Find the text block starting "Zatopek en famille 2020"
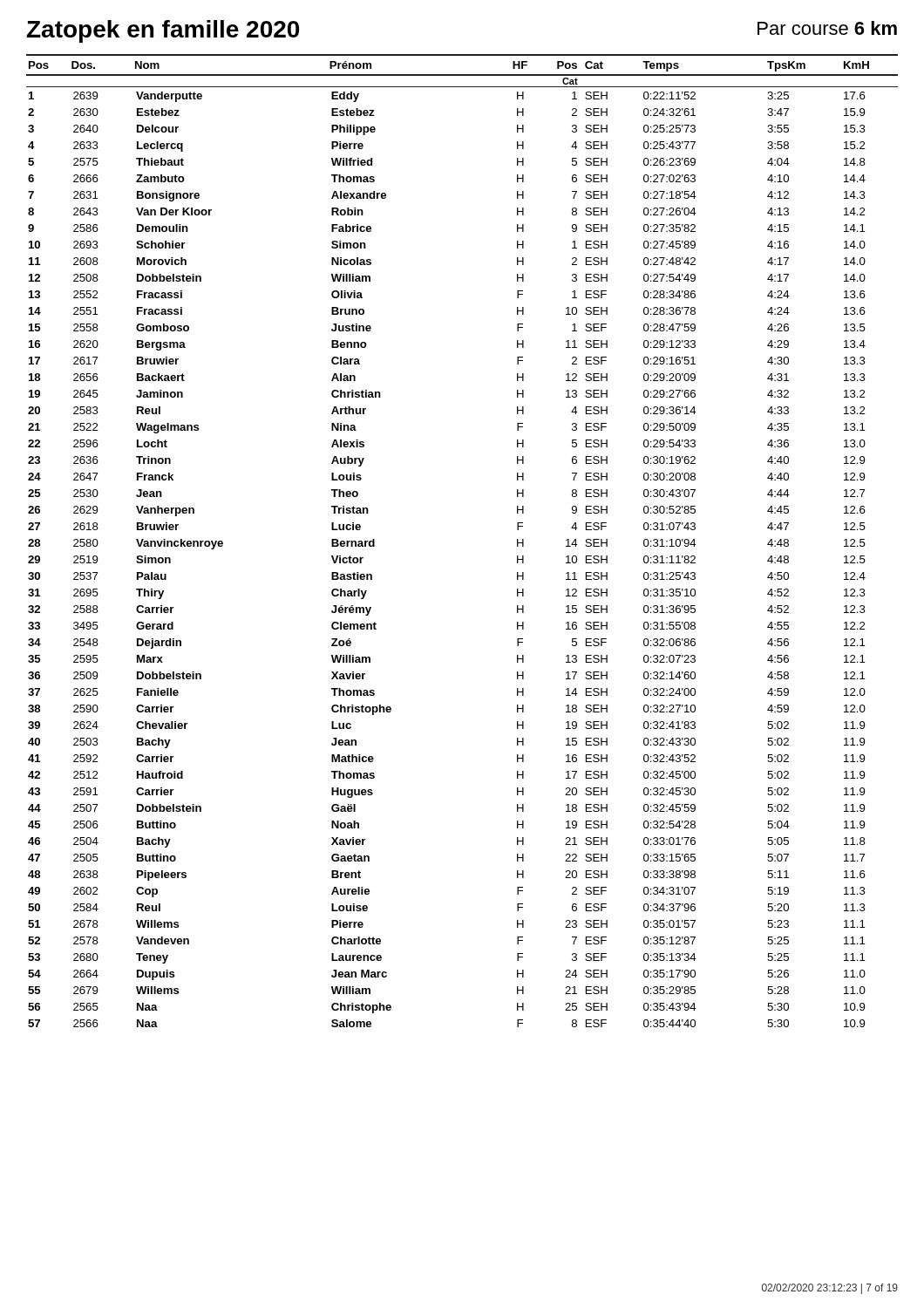The width and height of the screenshot is (924, 1308). 163,29
